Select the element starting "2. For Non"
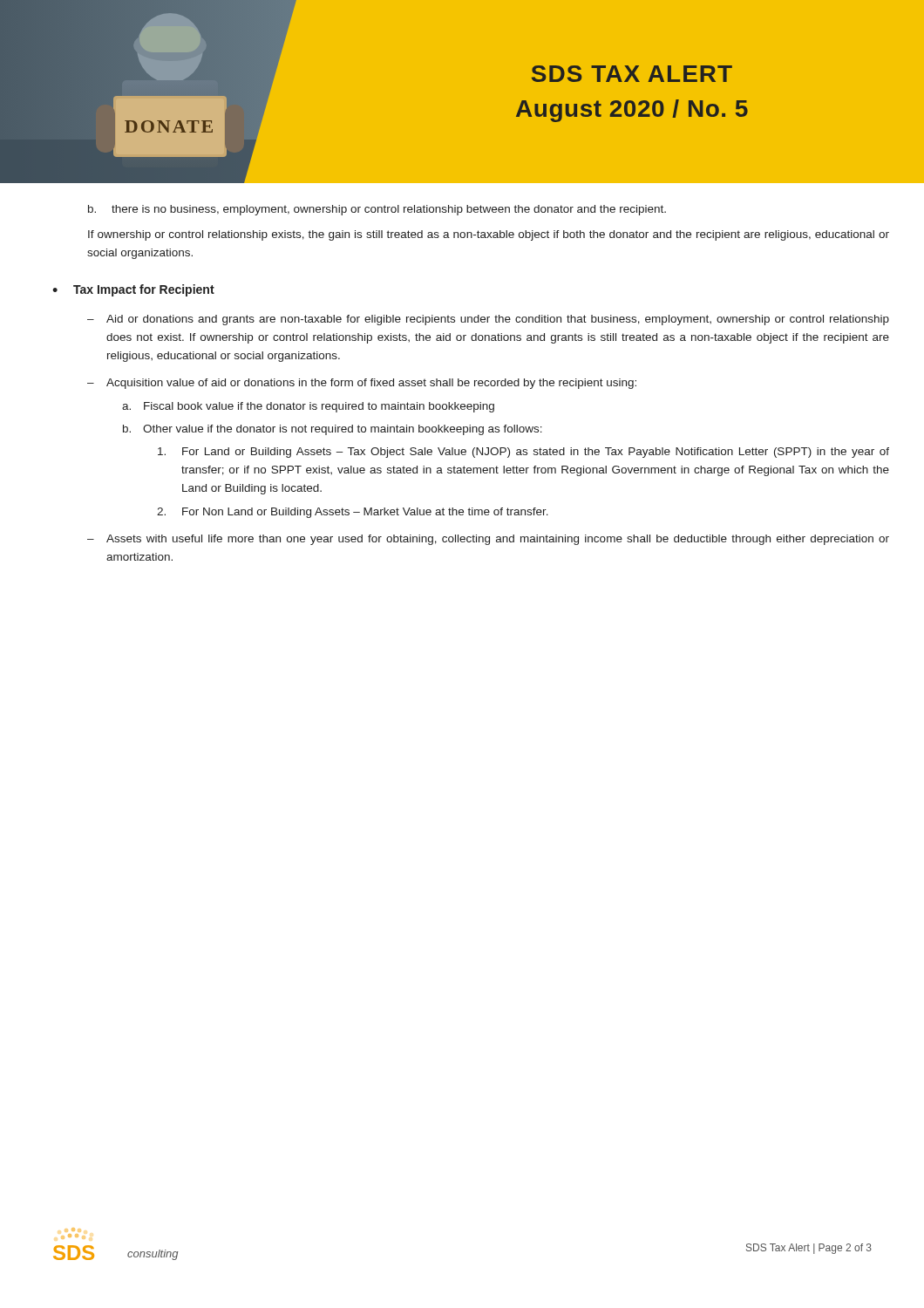 pyautogui.click(x=523, y=512)
